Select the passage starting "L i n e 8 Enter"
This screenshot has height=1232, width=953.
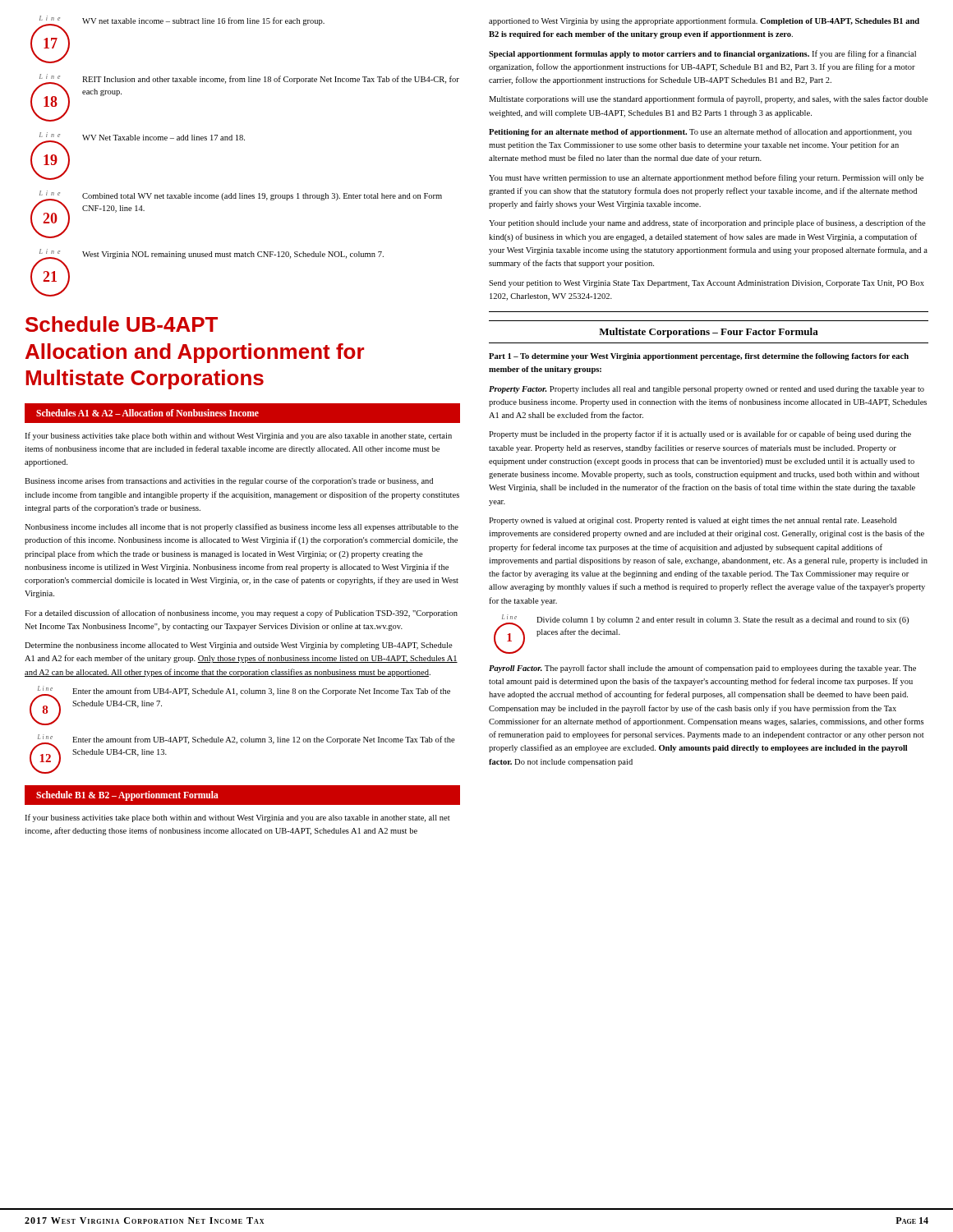pyautogui.click(x=242, y=705)
